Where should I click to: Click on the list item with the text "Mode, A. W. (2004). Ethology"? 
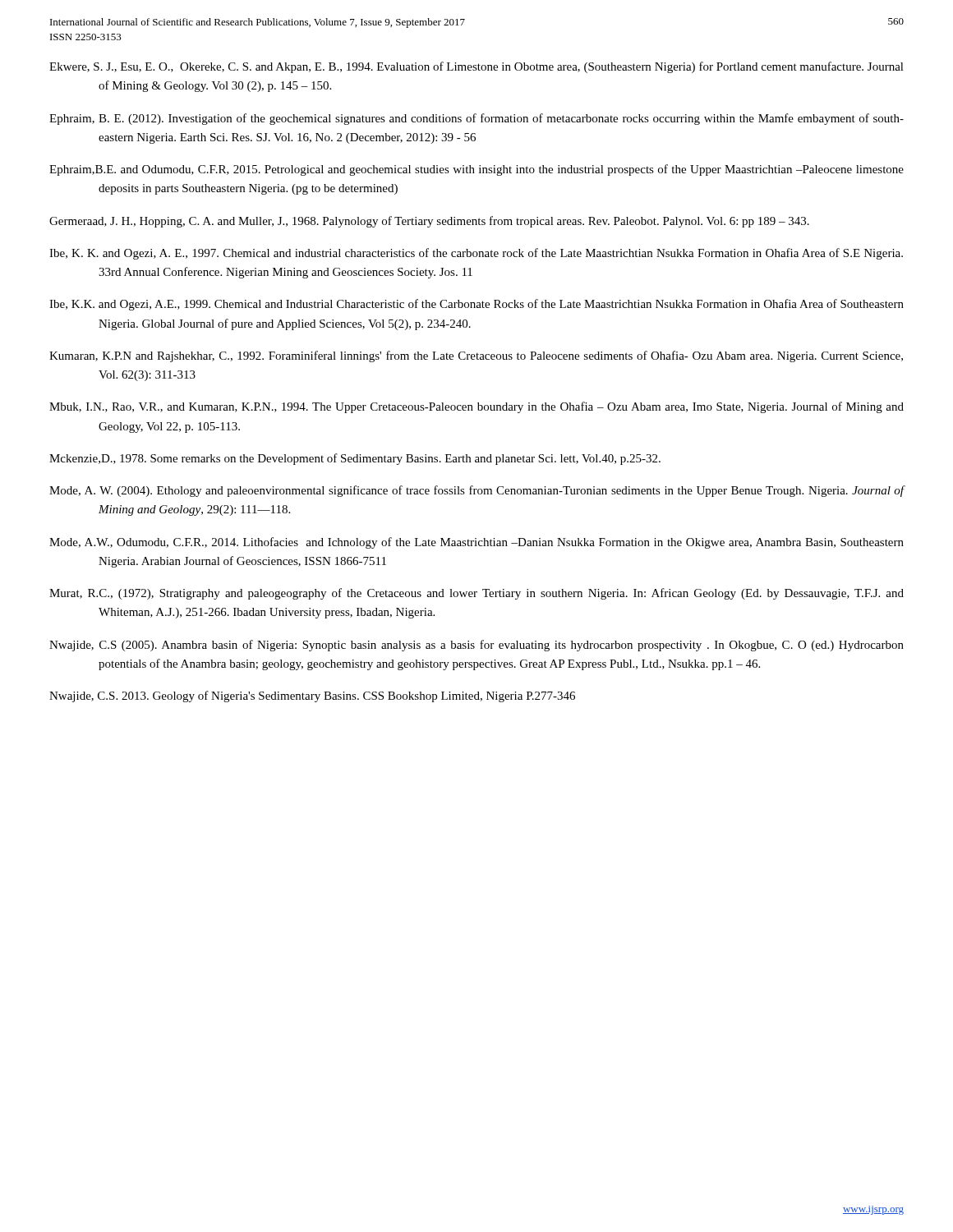point(476,500)
